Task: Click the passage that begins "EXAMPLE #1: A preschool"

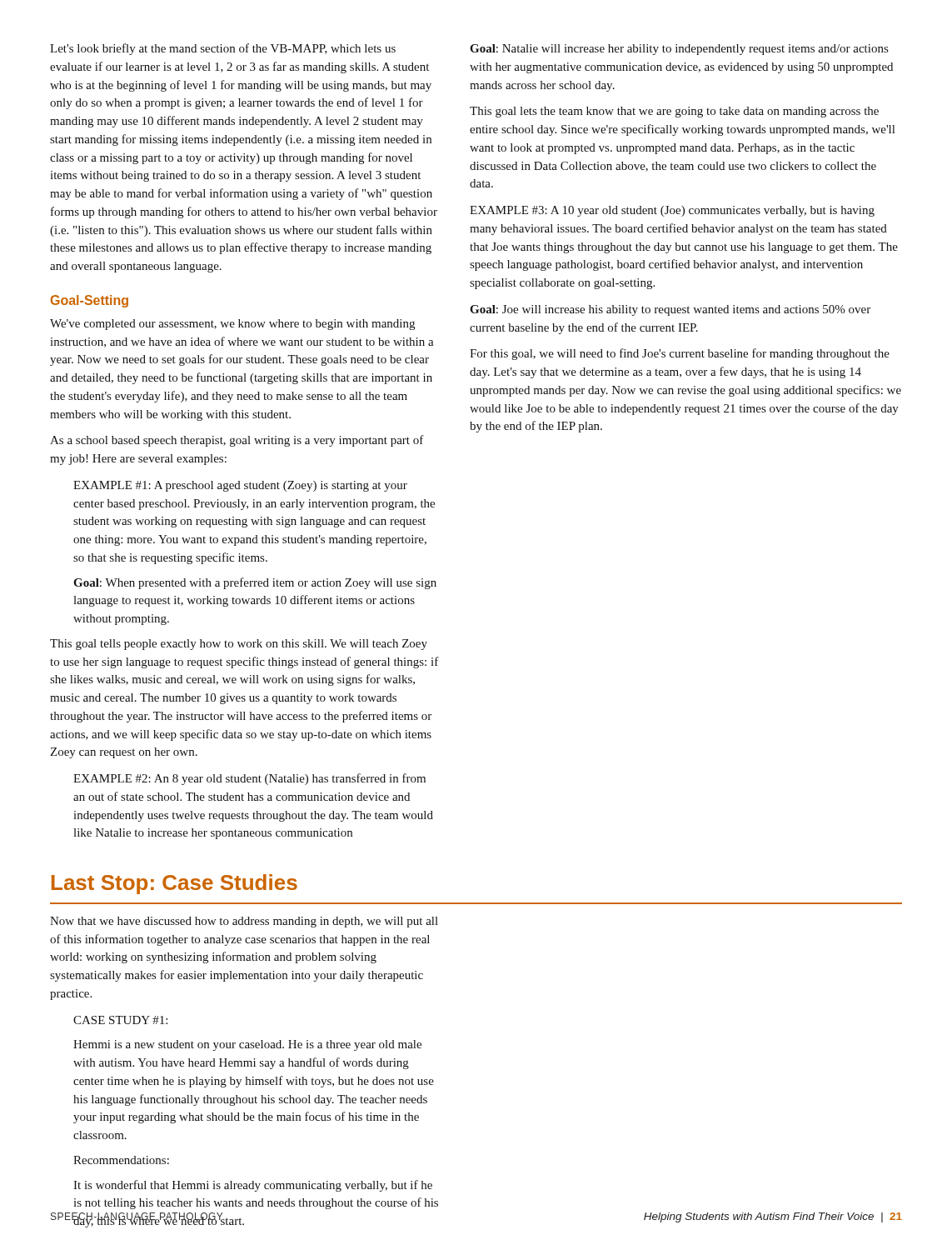Action: point(257,522)
